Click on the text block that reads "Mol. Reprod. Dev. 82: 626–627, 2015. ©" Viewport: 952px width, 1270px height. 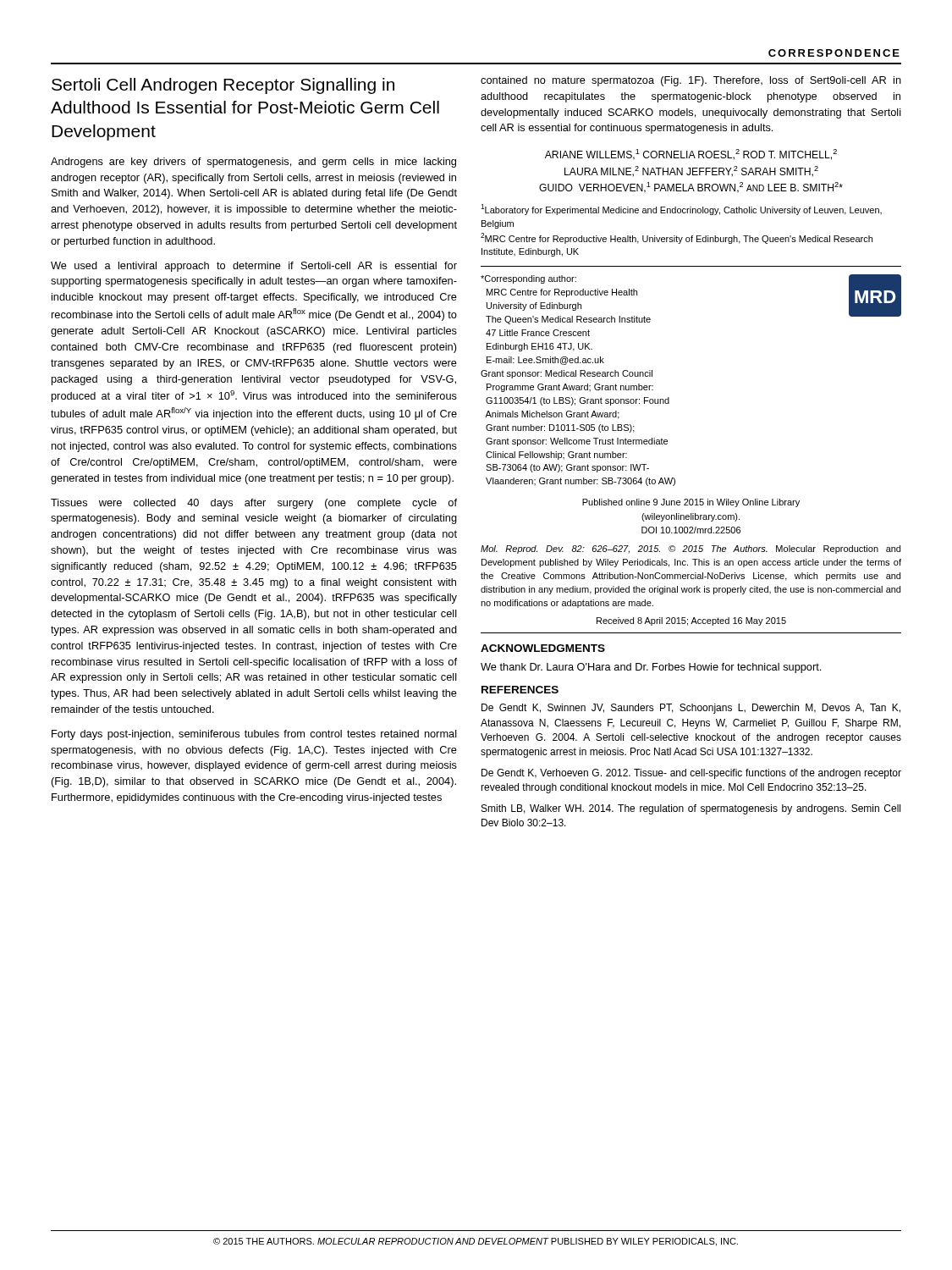[691, 576]
